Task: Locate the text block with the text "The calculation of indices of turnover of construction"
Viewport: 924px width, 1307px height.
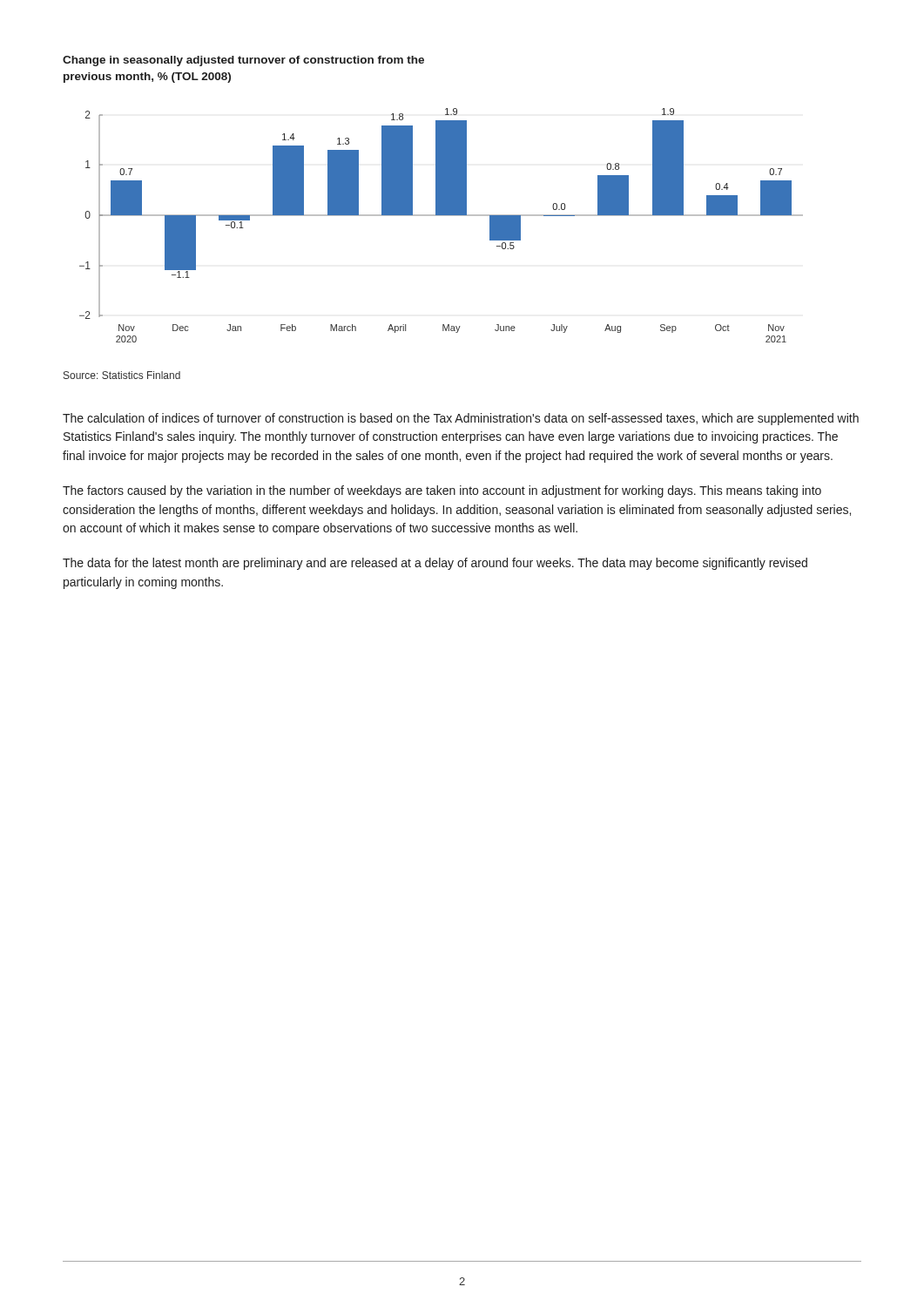Action: pos(461,437)
